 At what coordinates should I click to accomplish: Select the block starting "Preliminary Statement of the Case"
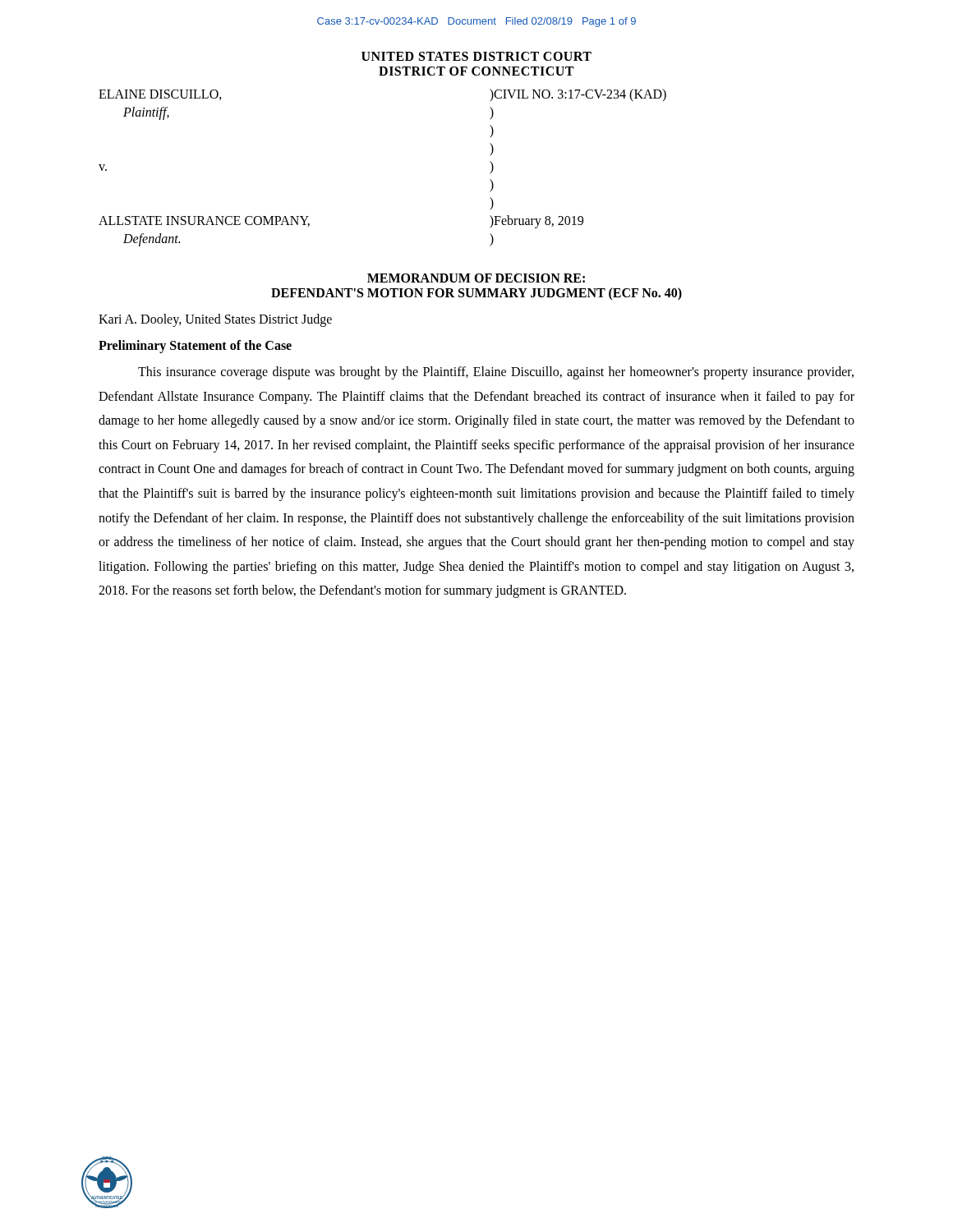pyautogui.click(x=195, y=345)
